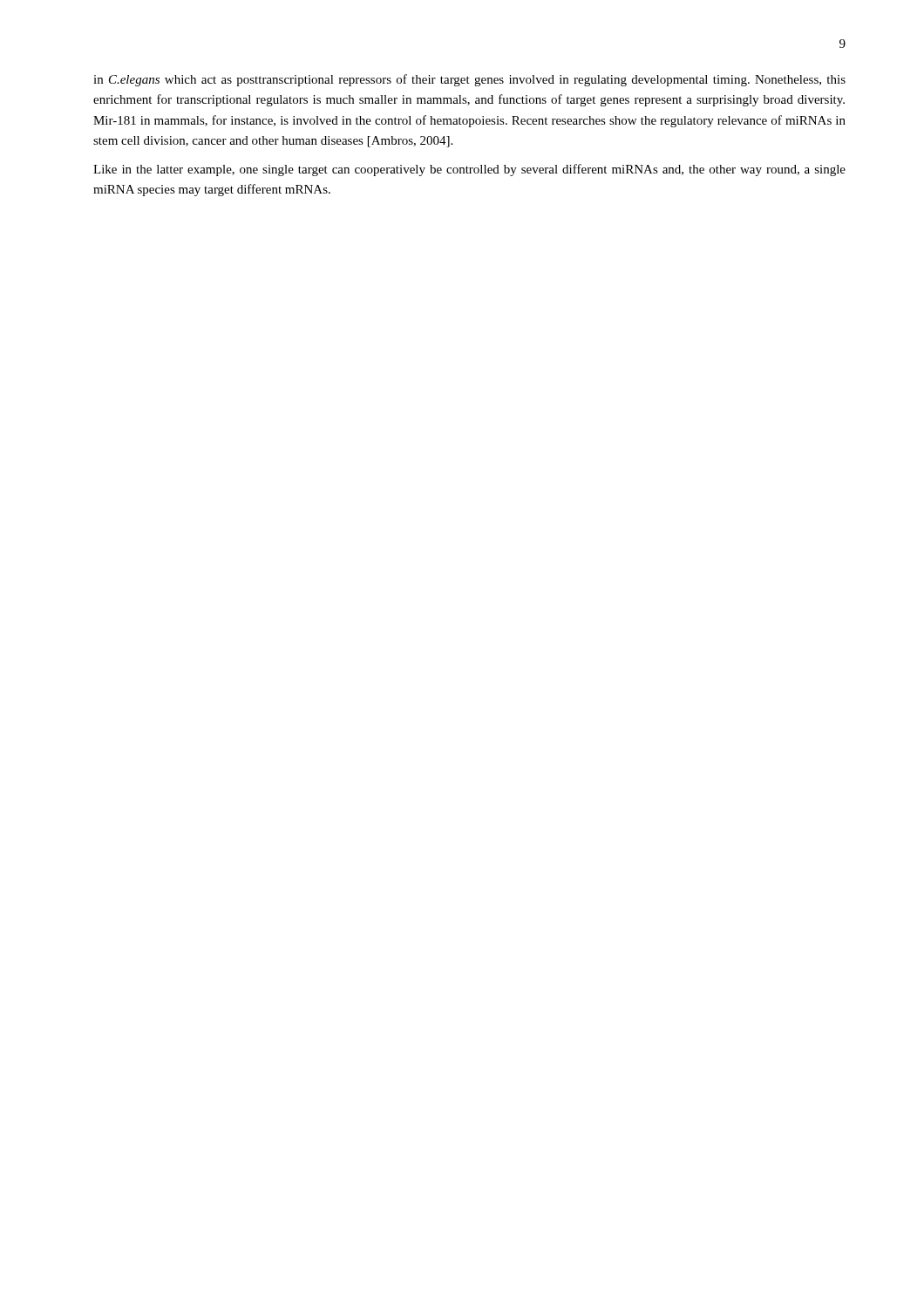Image resolution: width=924 pixels, height=1308 pixels.
Task: Click on the passage starting "in C.elegans which act as"
Action: click(x=469, y=135)
